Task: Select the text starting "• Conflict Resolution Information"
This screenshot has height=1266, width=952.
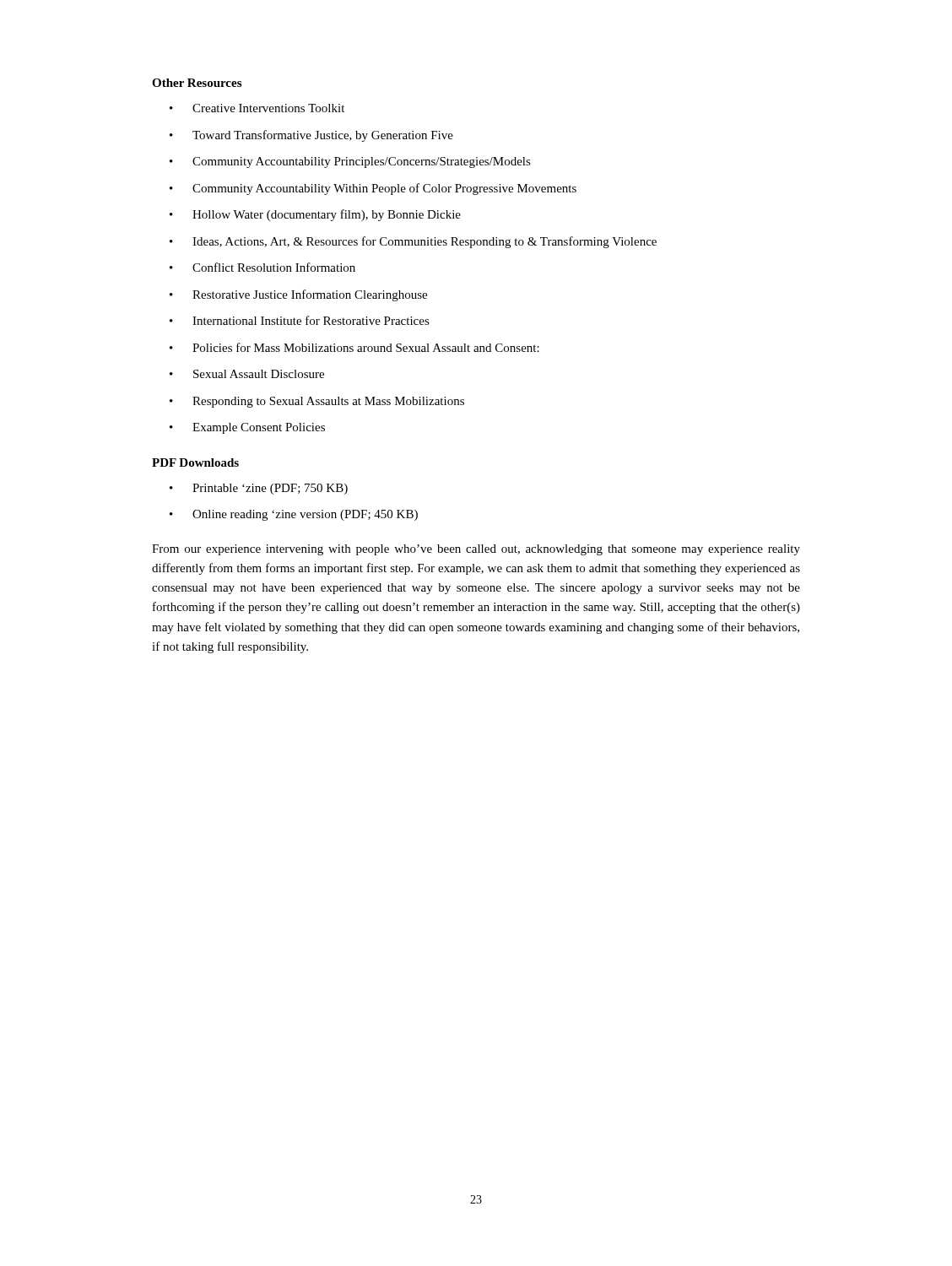Action: [x=262, y=268]
